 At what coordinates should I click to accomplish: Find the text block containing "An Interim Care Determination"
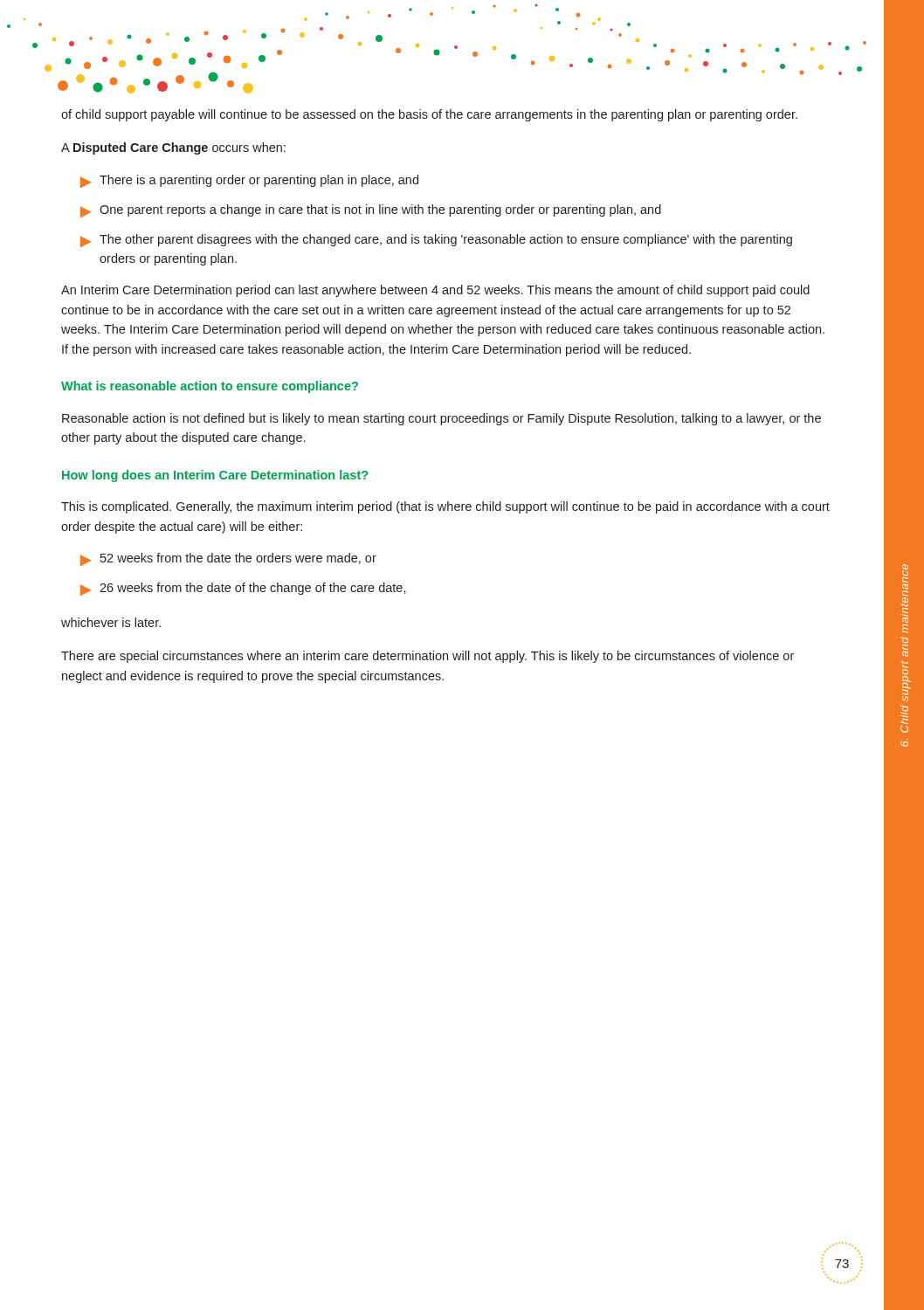pyautogui.click(x=445, y=320)
